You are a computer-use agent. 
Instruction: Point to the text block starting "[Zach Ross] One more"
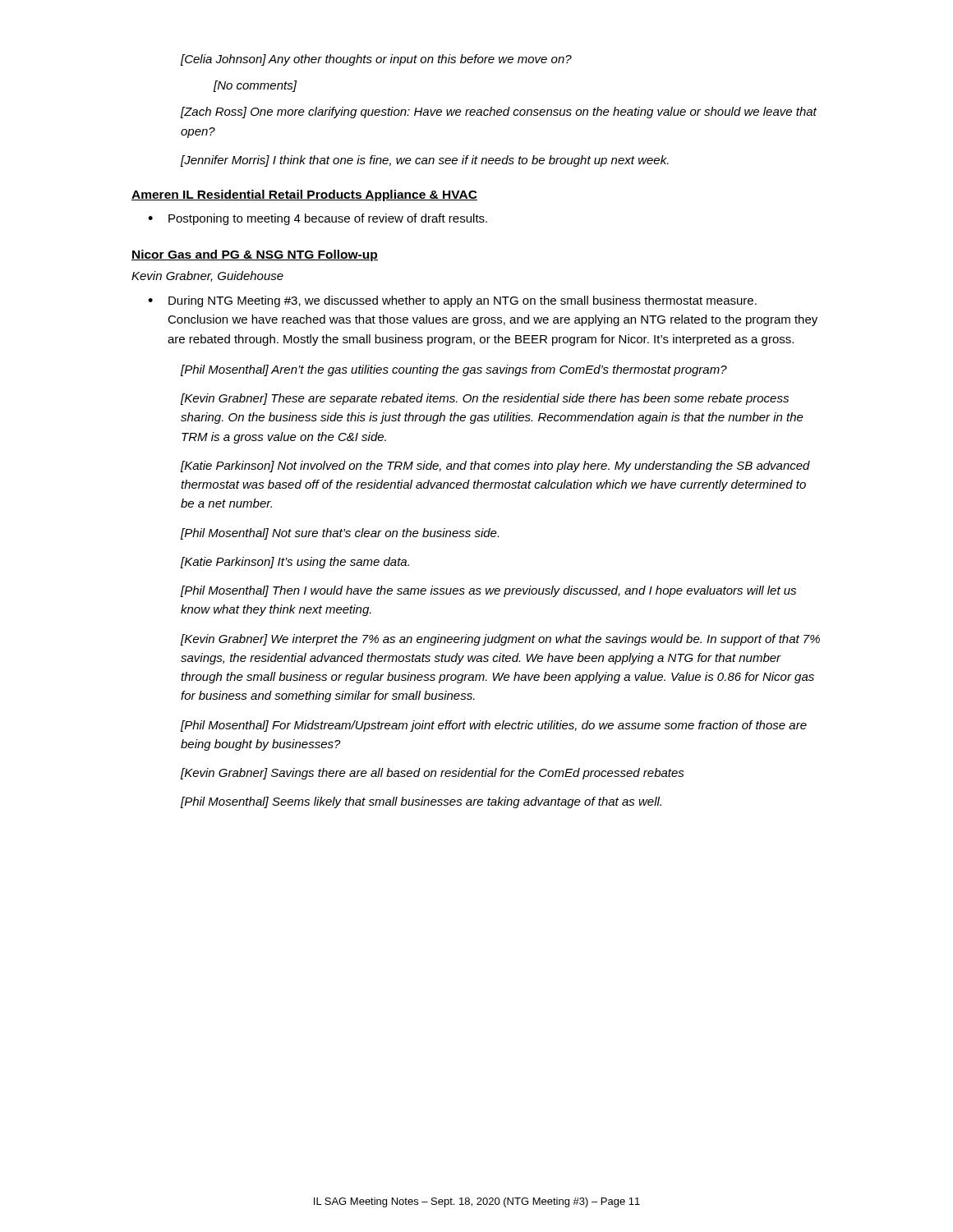(x=501, y=121)
